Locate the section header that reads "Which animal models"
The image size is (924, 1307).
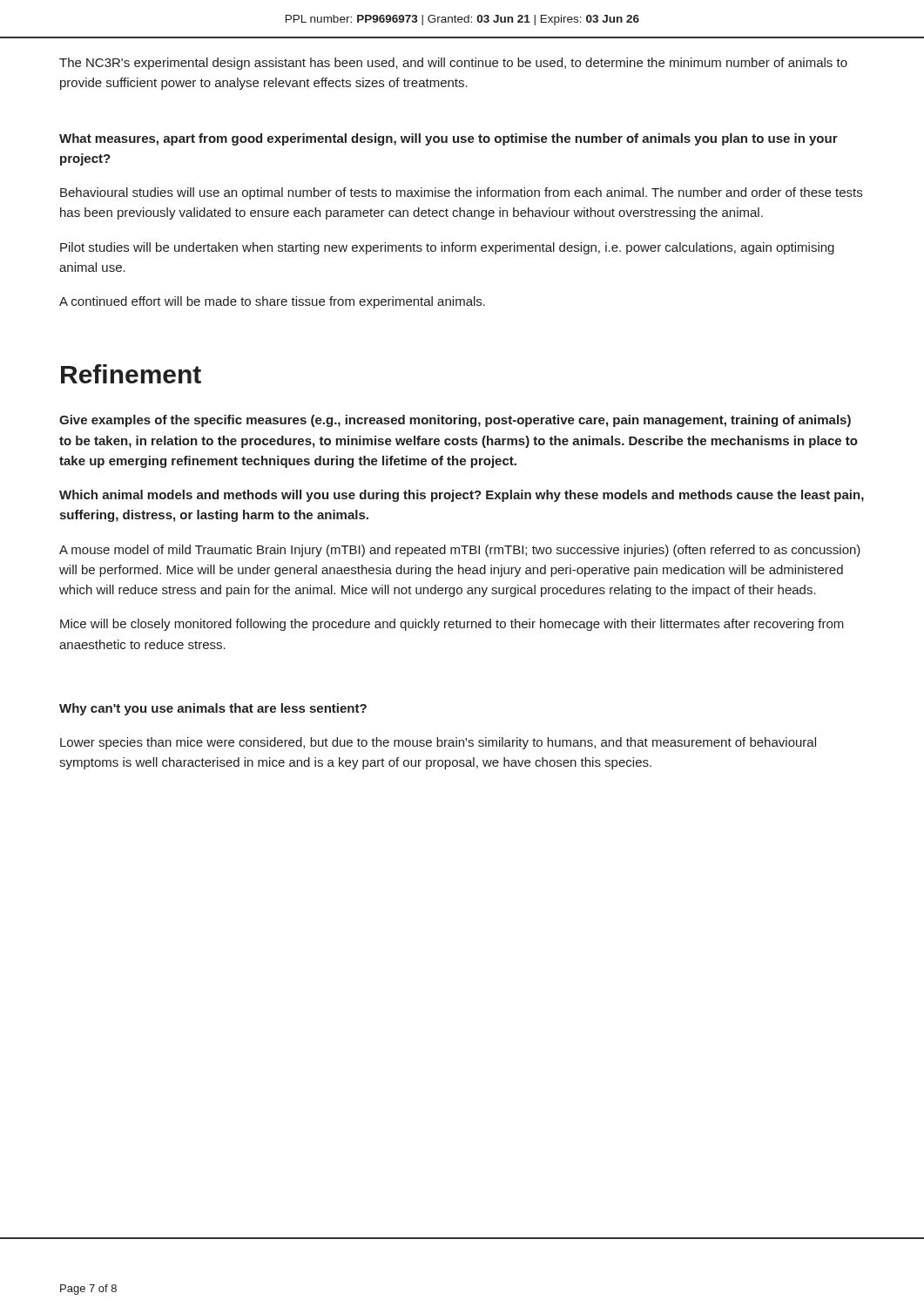[x=462, y=505]
